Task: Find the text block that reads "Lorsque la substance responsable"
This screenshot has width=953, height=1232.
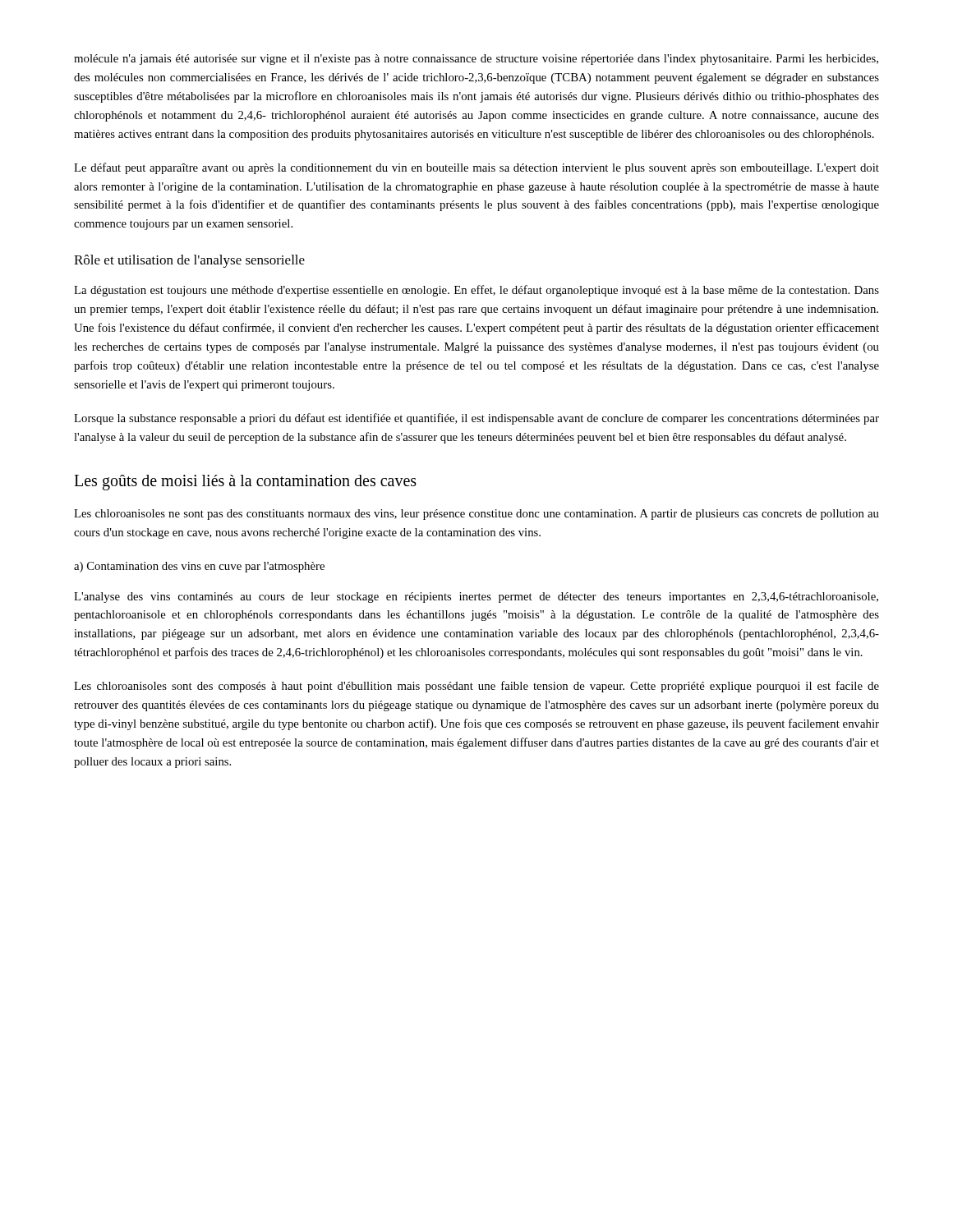Action: point(476,427)
